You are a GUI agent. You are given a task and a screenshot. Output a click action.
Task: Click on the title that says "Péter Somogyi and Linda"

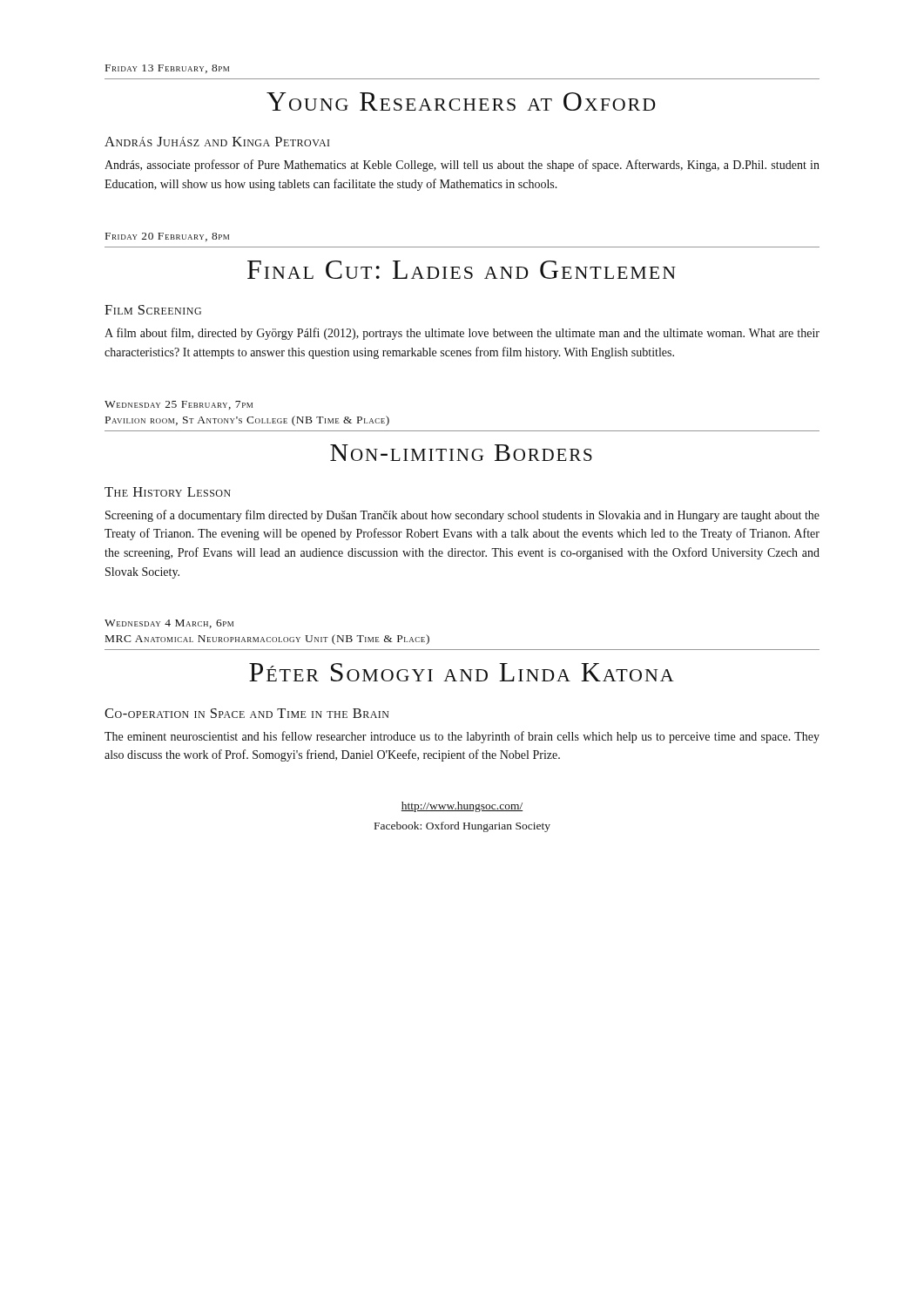pos(462,672)
